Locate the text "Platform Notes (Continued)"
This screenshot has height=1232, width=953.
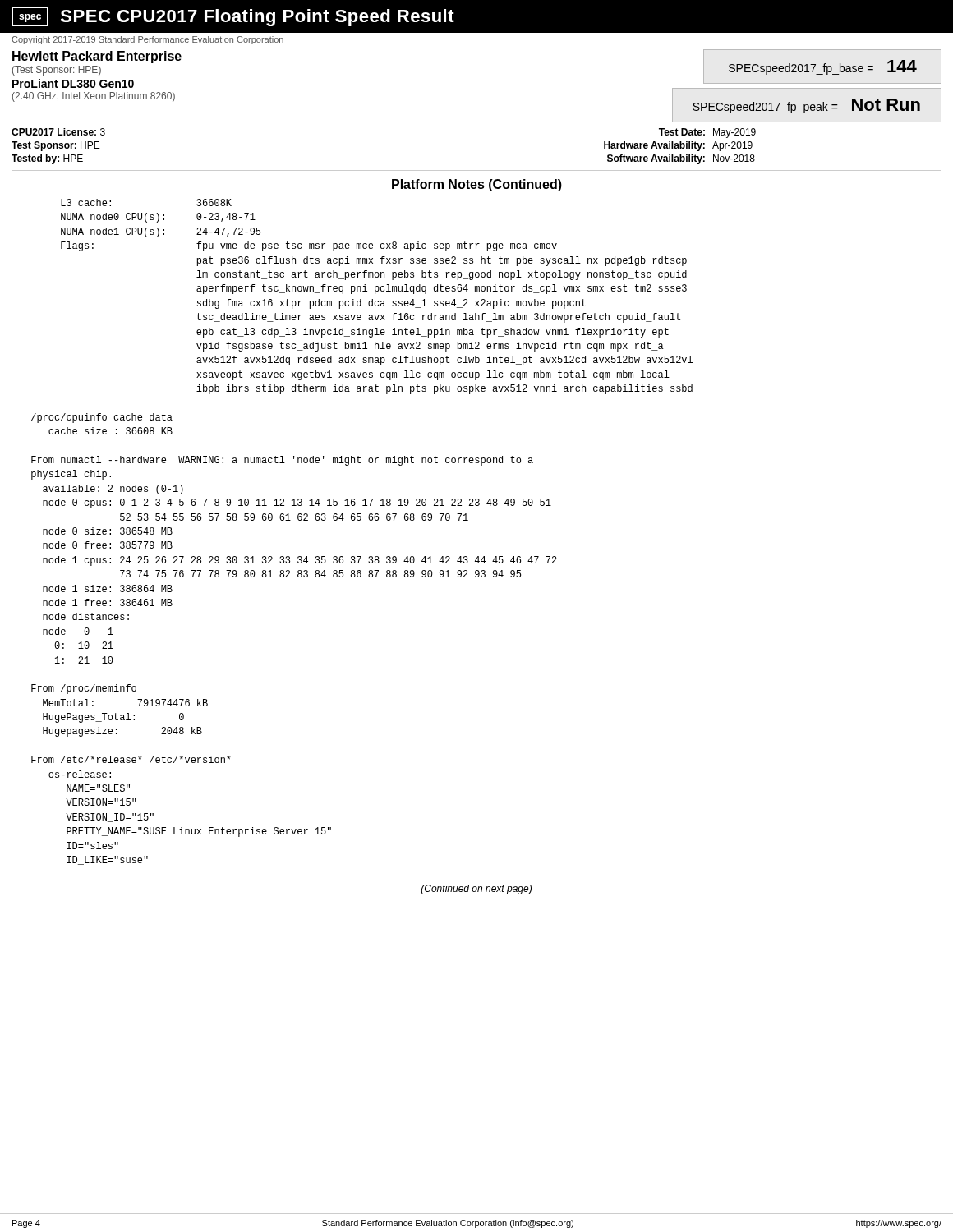click(476, 184)
